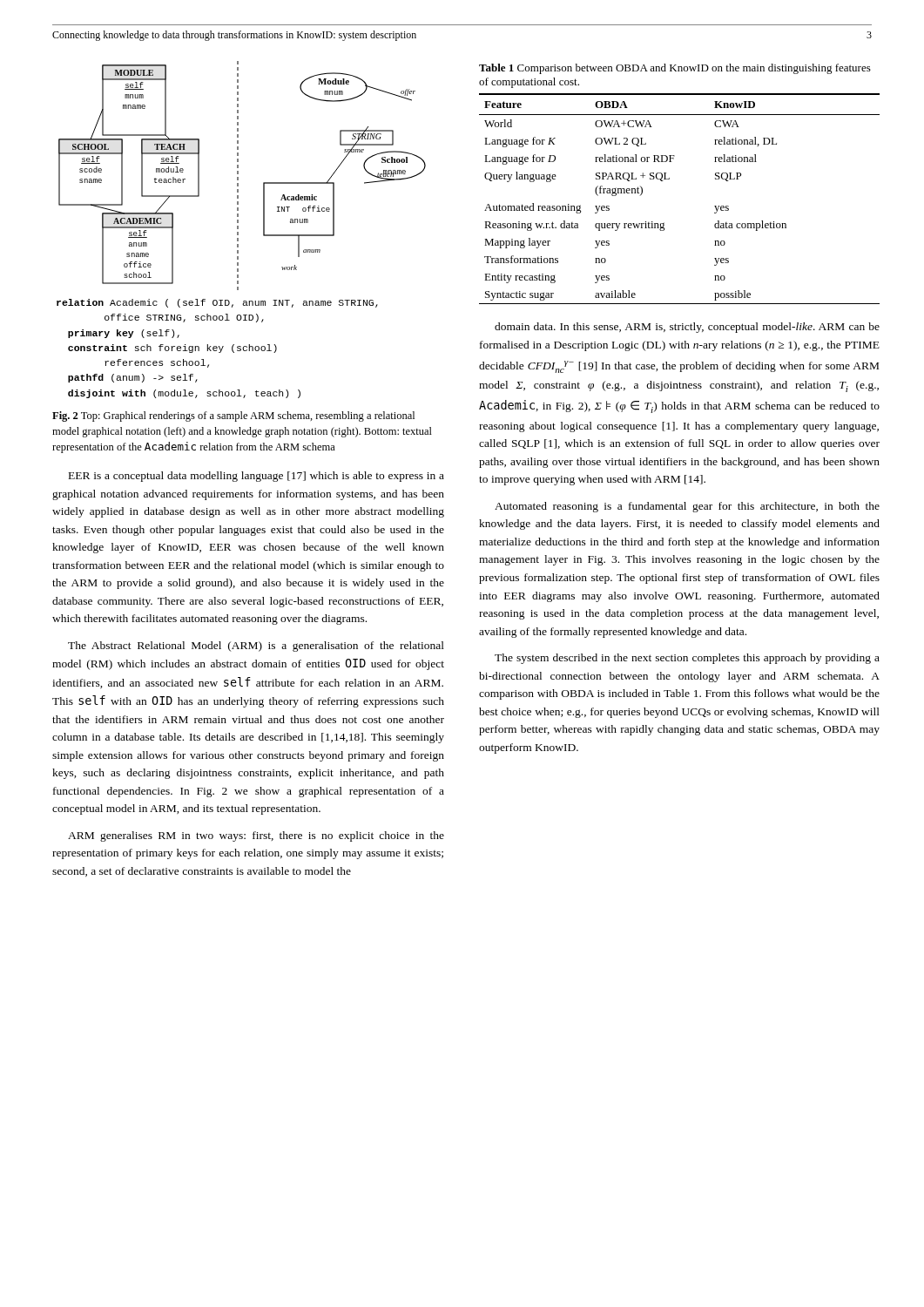Find the text block with the text "EER is a conceptual data modelling language"
This screenshot has height=1307, width=924.
coord(248,548)
